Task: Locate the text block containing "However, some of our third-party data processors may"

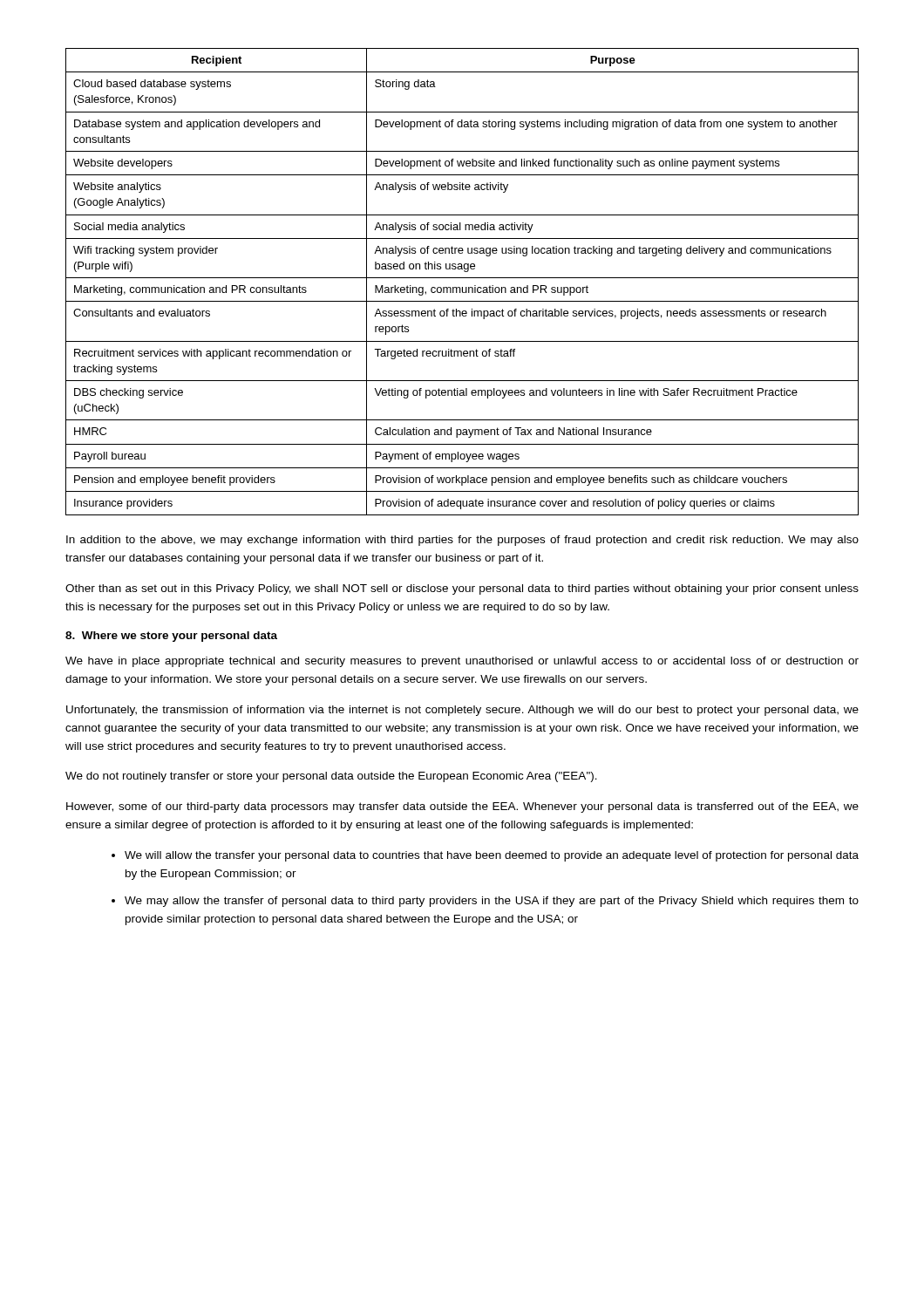Action: pyautogui.click(x=462, y=816)
